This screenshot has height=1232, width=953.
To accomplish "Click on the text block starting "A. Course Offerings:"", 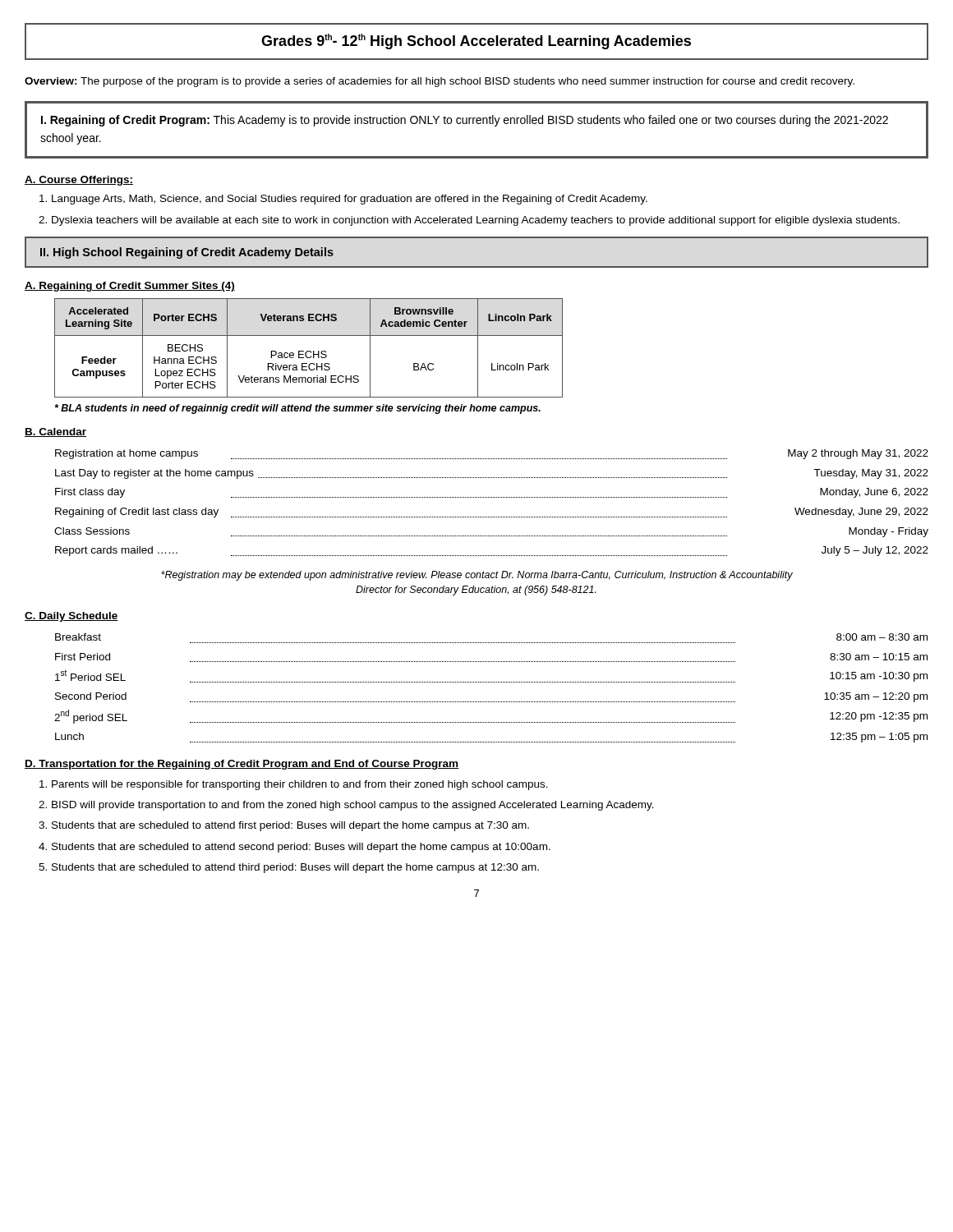I will click(79, 179).
